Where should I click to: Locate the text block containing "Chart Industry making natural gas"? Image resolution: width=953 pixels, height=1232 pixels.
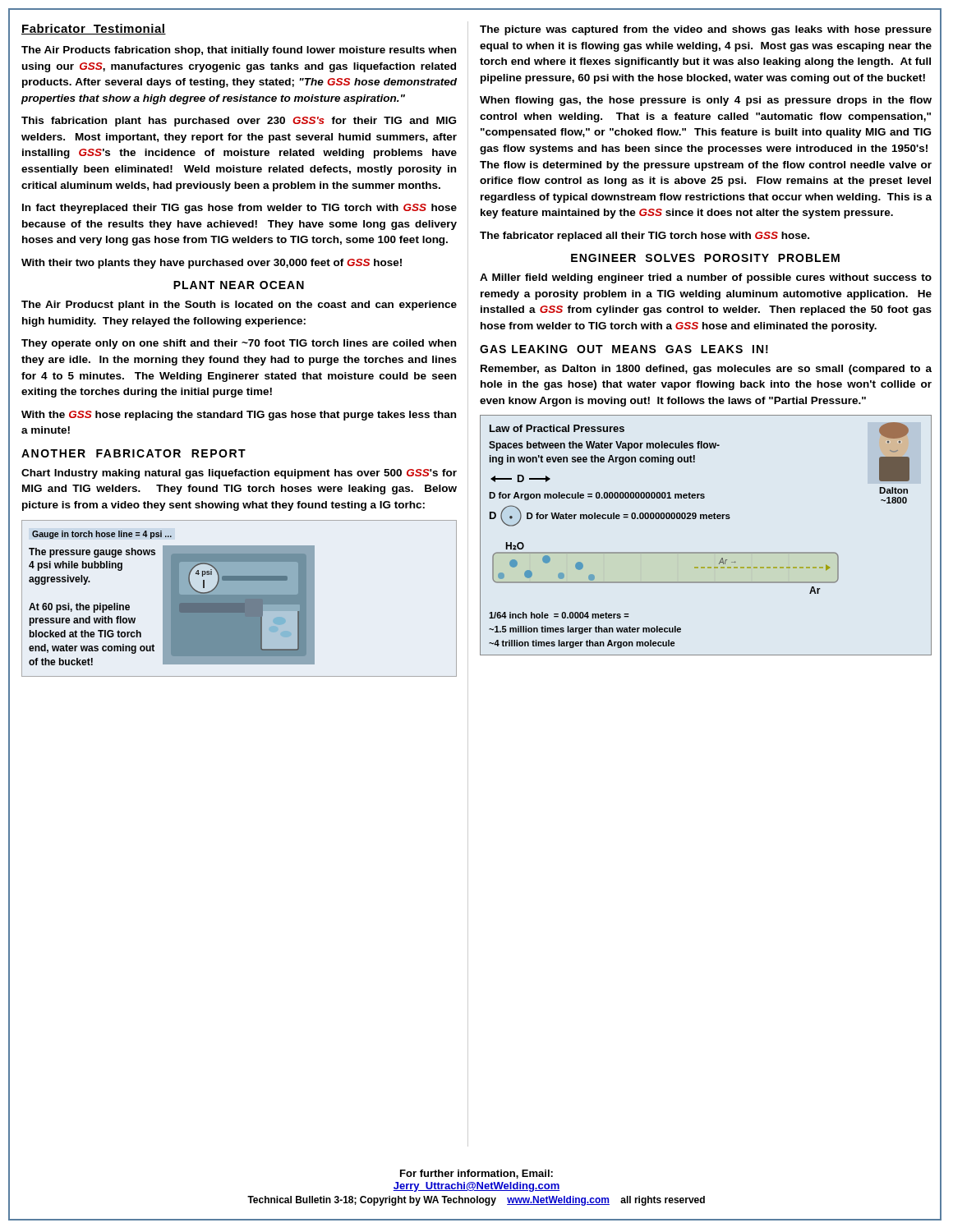(239, 489)
